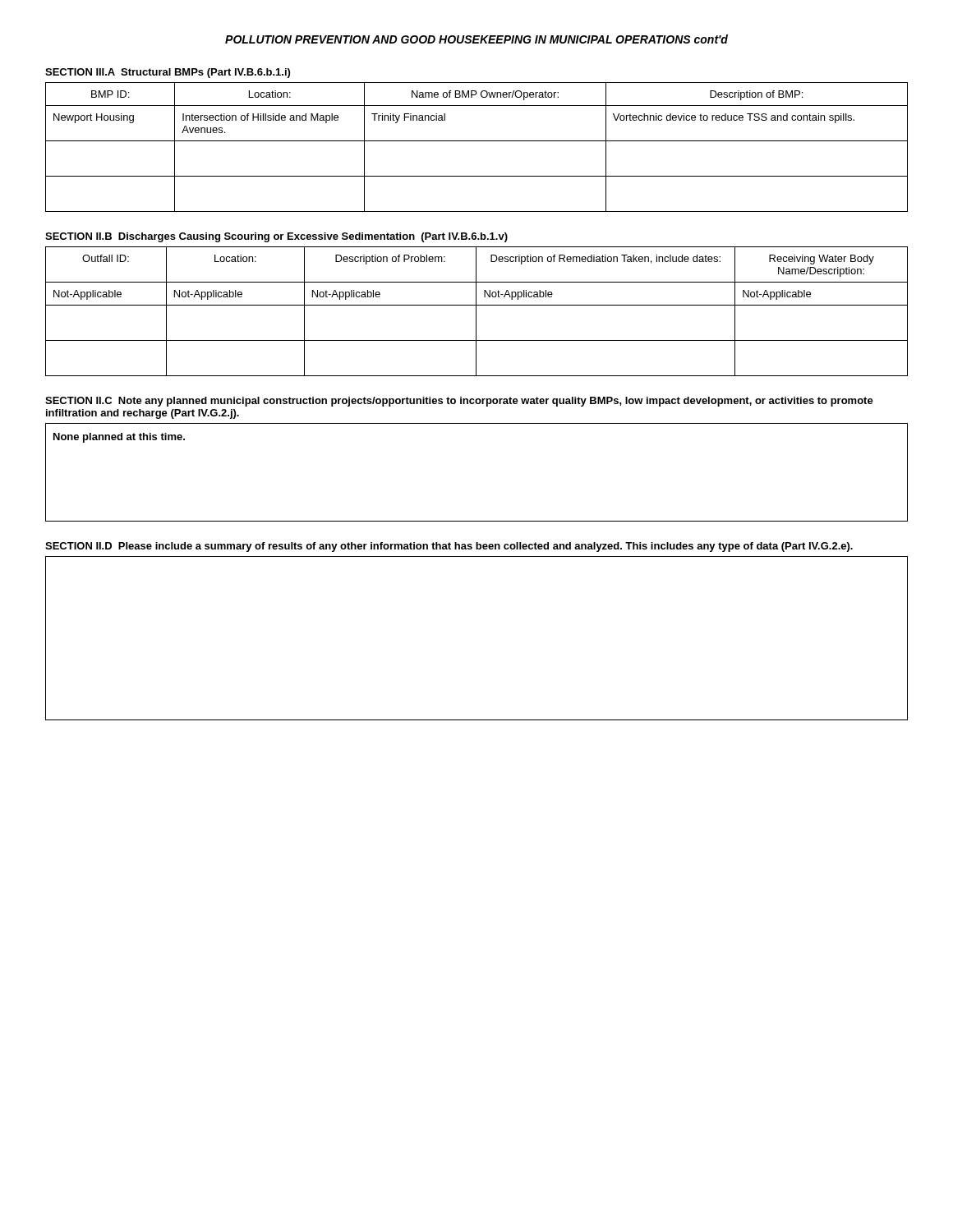Image resolution: width=953 pixels, height=1232 pixels.
Task: Navigate to the block starting "SECTION II.B Discharges Causing Scouring"
Action: pos(276,236)
